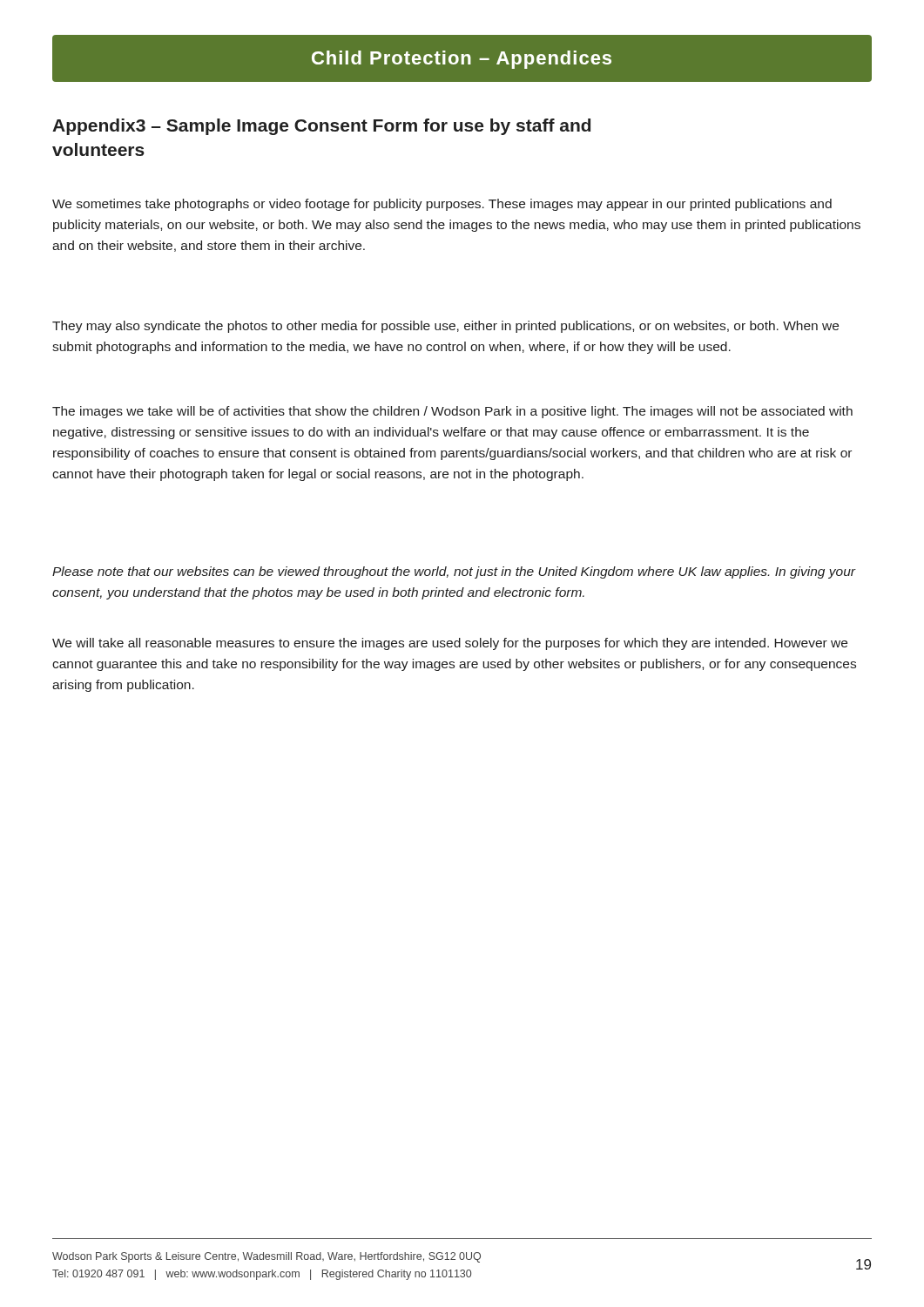Locate the text starting "The images we take"
This screenshot has height=1307, width=924.
tap(453, 442)
